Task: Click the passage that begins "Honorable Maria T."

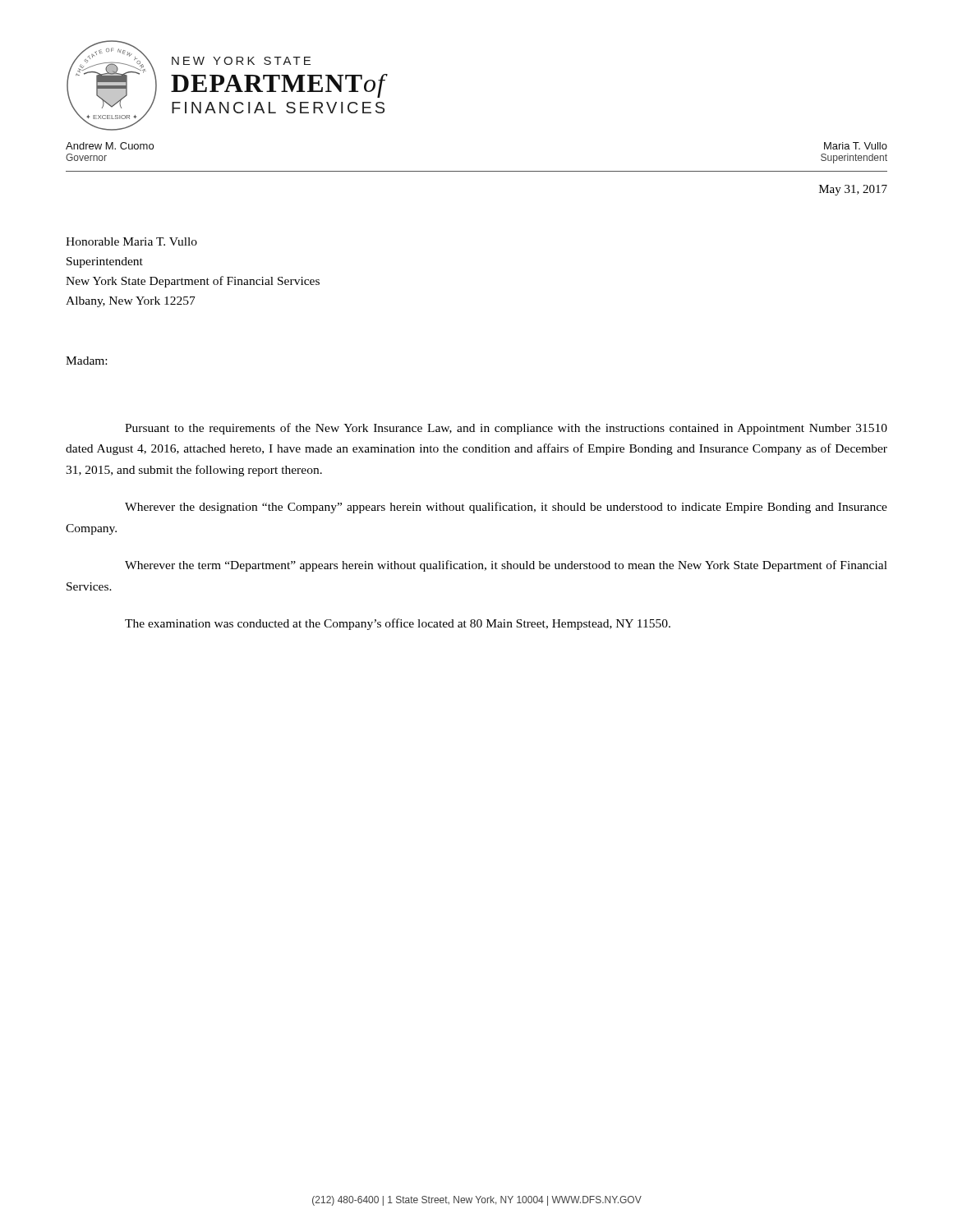Action: [193, 271]
